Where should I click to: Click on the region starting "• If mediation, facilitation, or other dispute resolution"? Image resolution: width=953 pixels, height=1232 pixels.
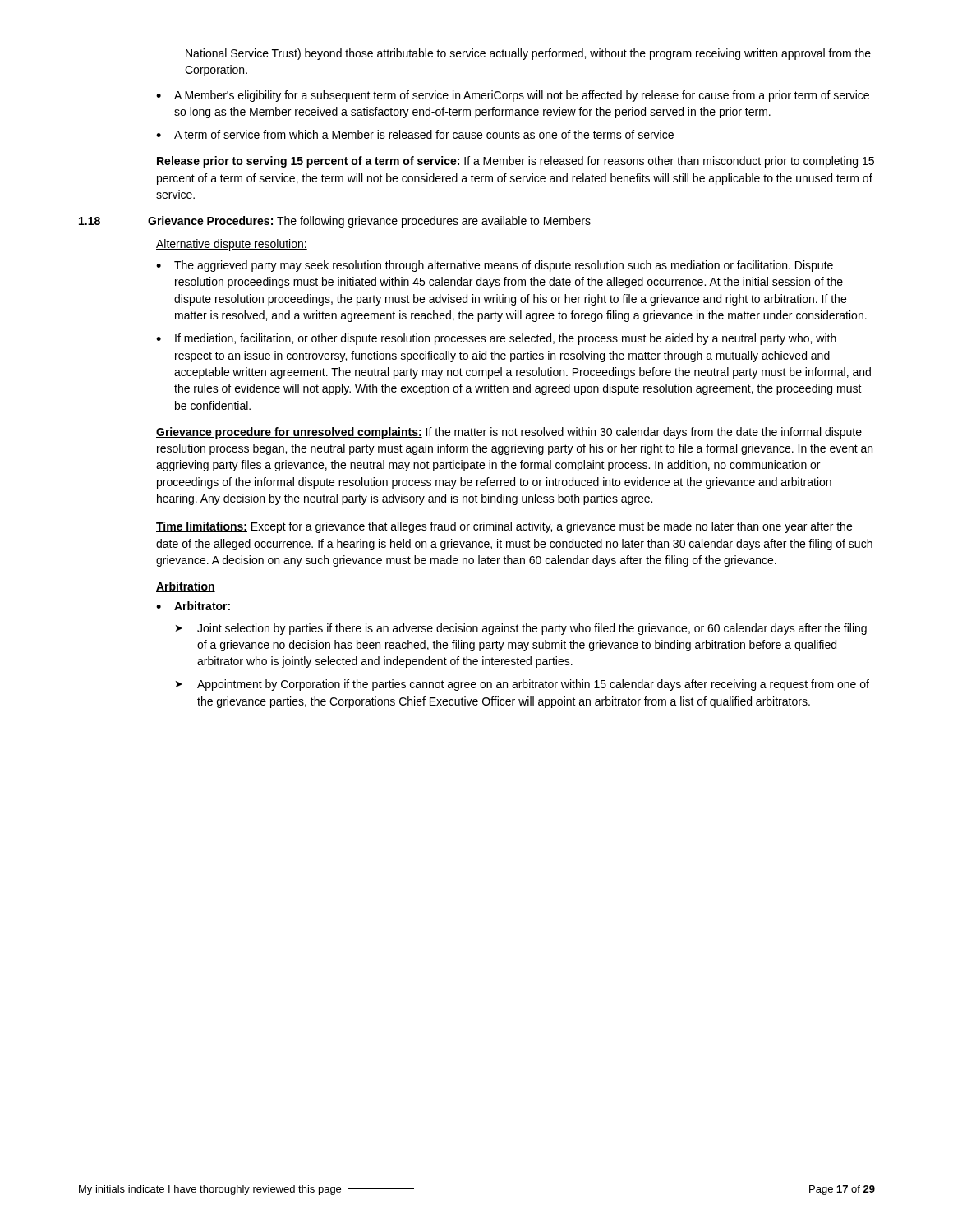coord(516,372)
